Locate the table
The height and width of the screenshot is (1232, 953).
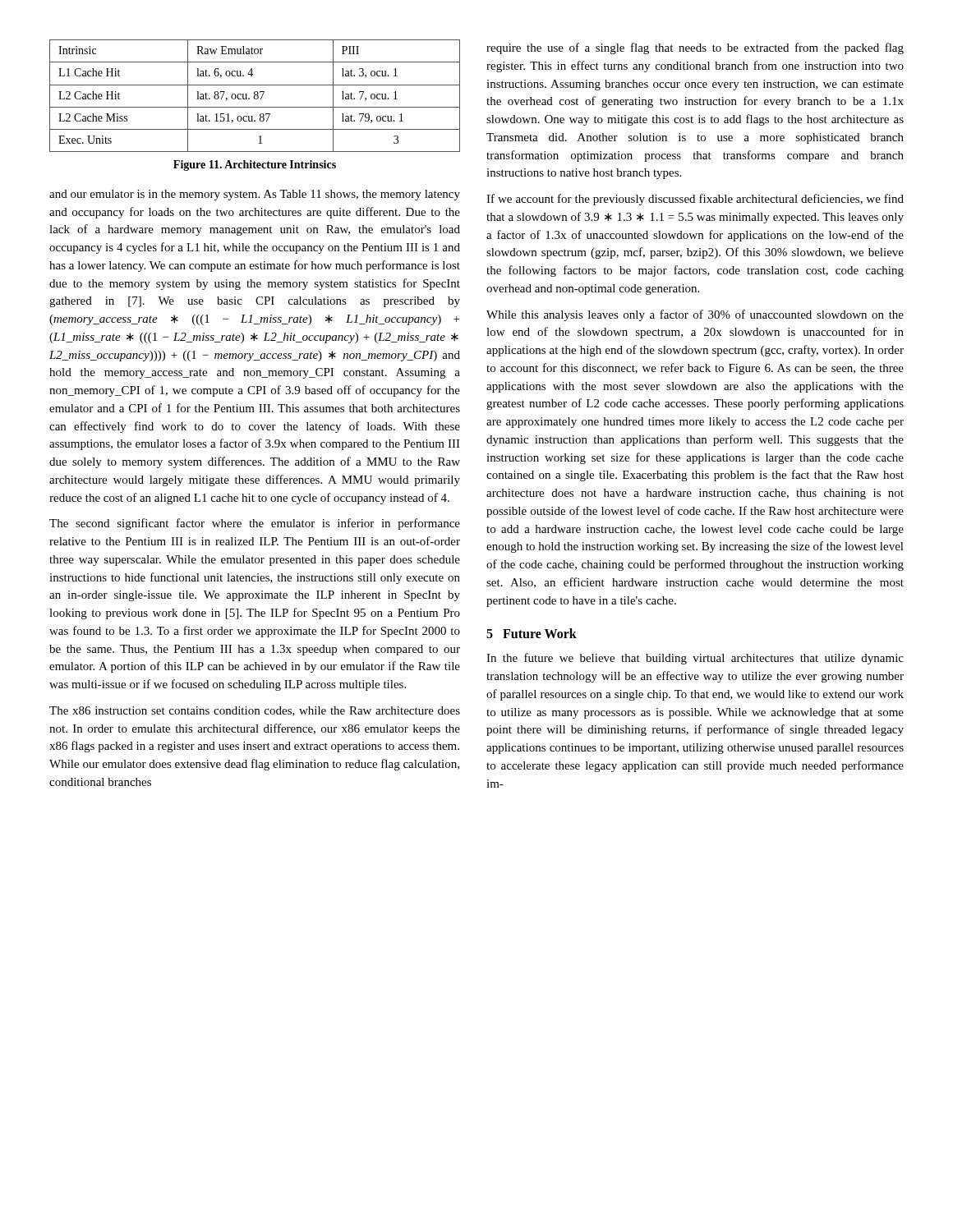coord(255,96)
